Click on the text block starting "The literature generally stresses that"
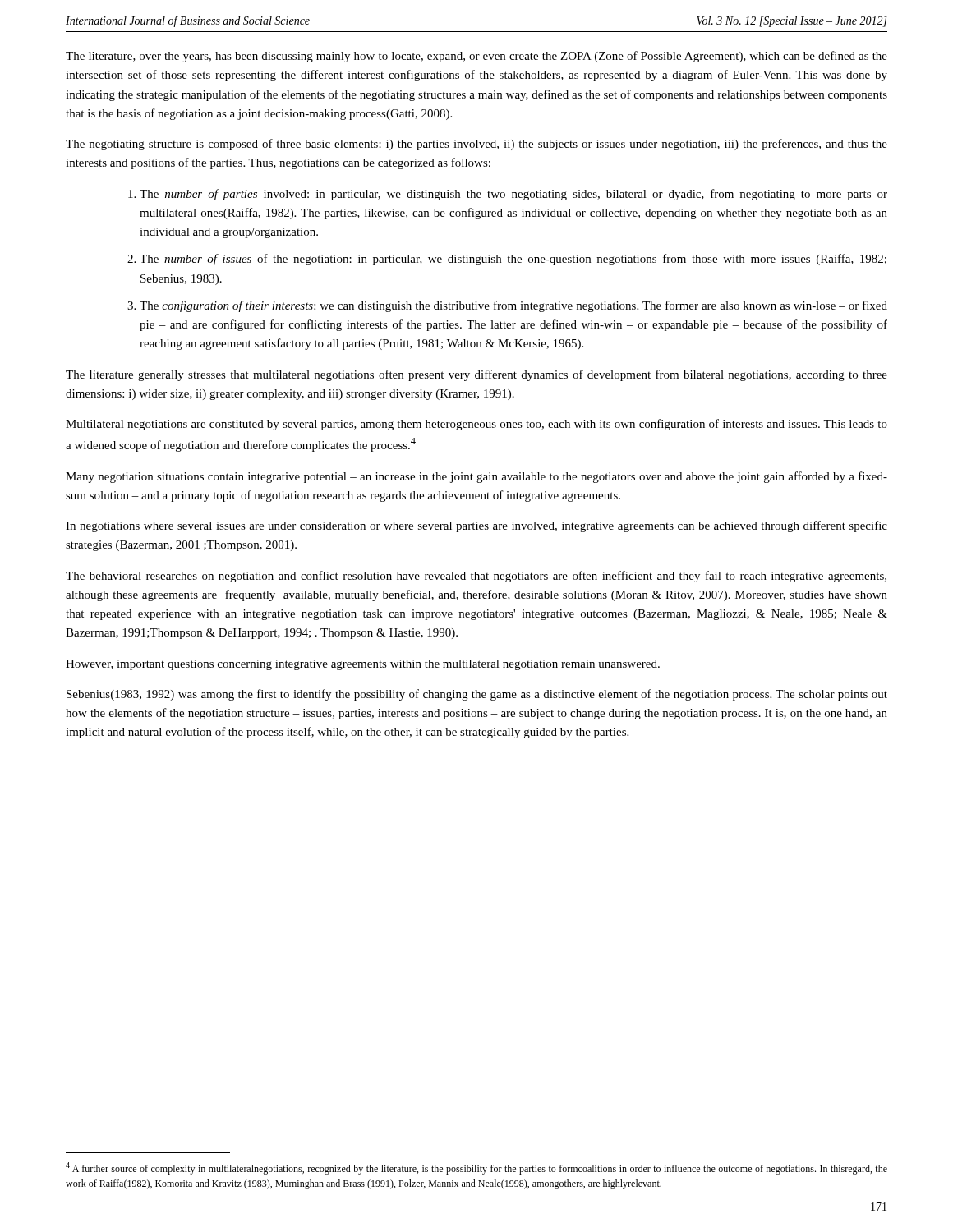Image resolution: width=953 pixels, height=1232 pixels. click(x=476, y=384)
